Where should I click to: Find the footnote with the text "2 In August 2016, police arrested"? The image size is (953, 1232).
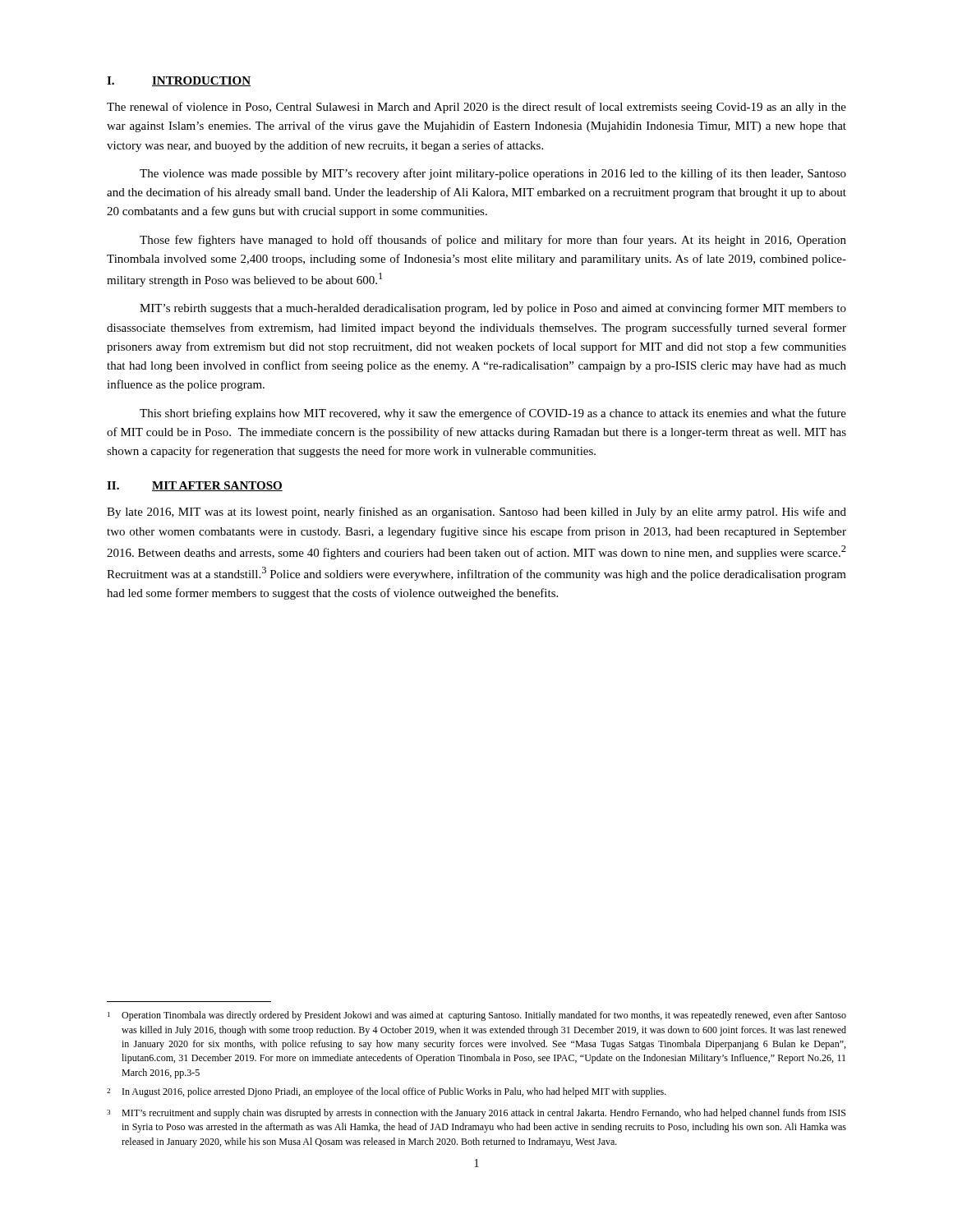[x=476, y=1093]
